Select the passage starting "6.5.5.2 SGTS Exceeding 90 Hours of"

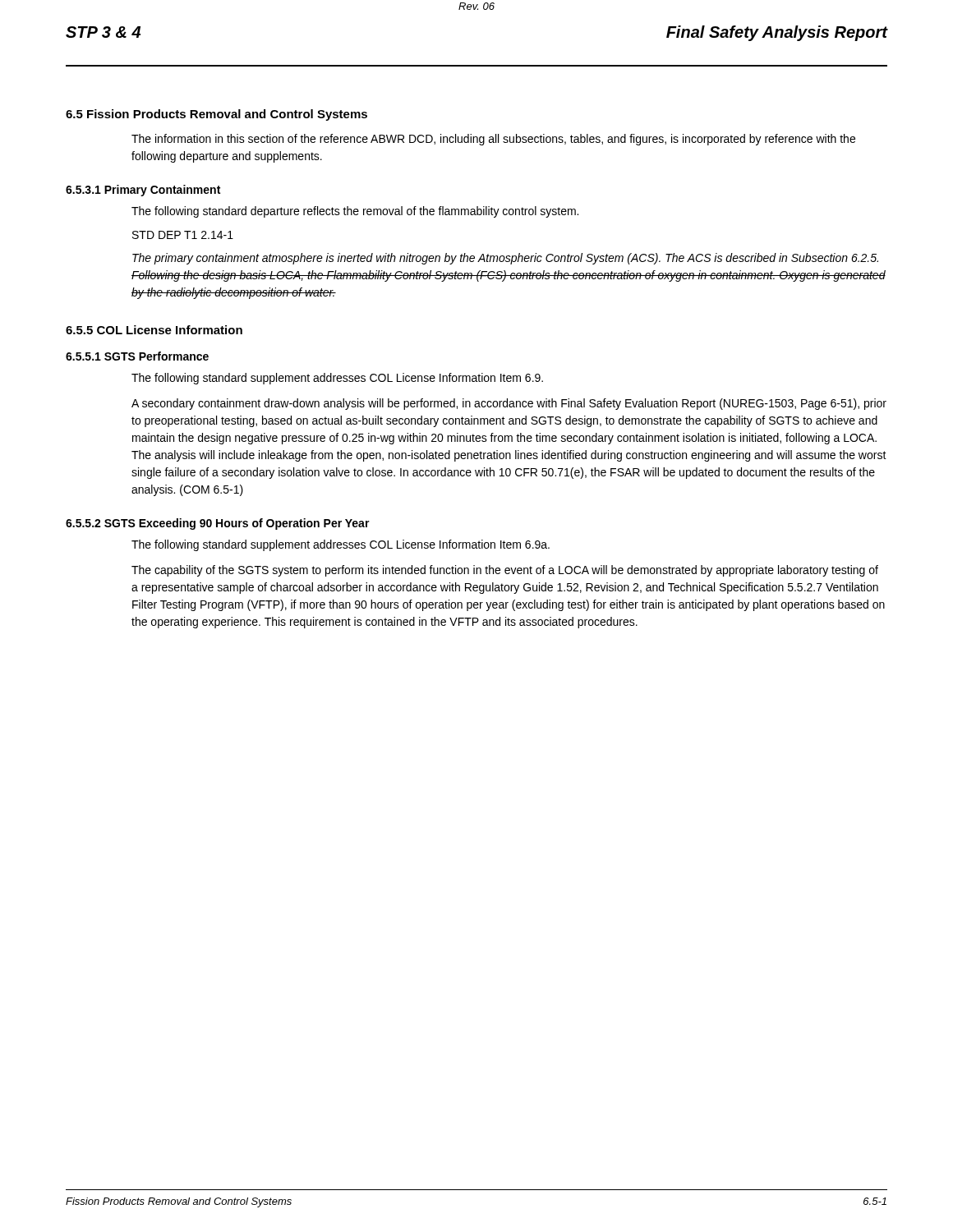(217, 523)
